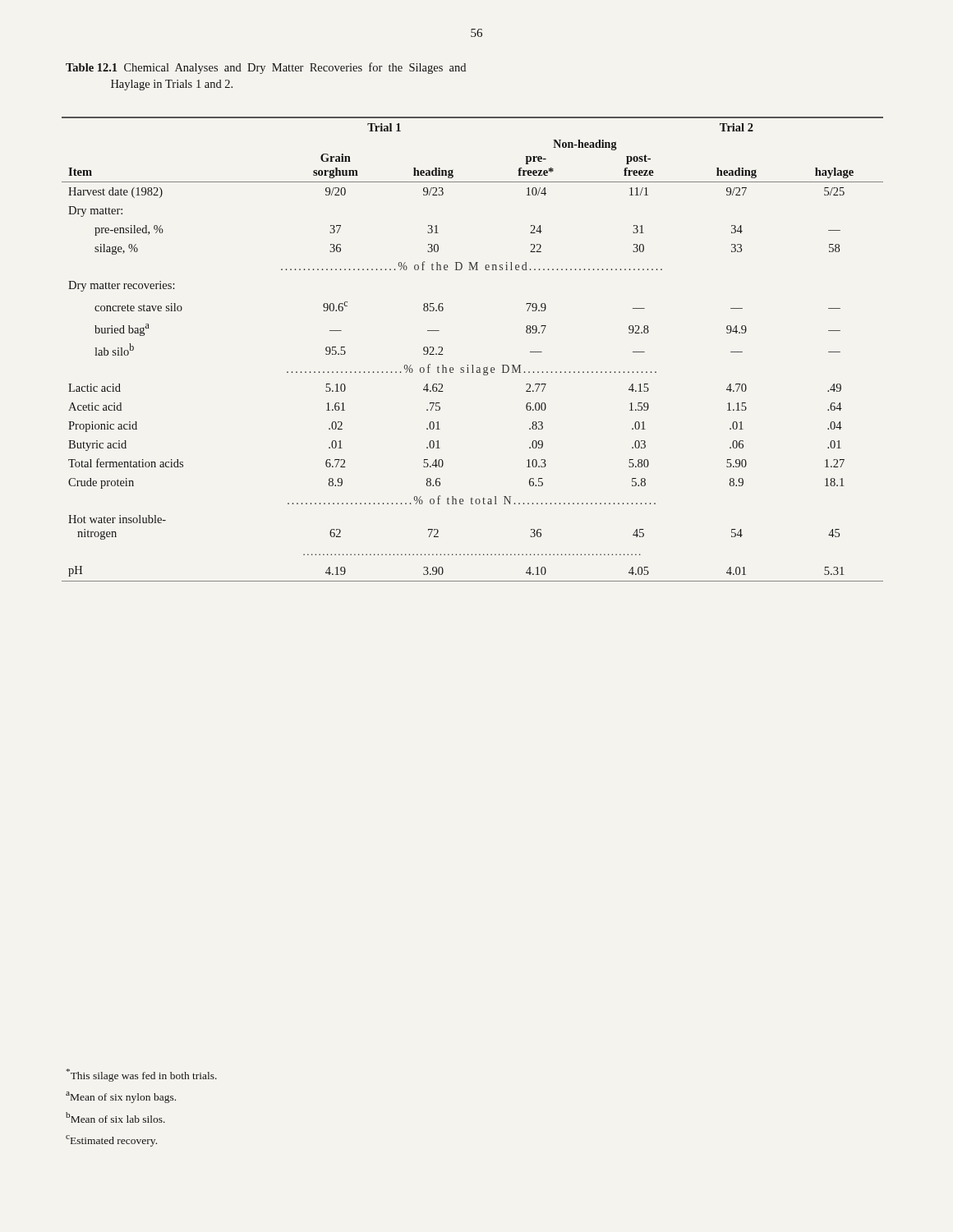Select the block starting "Table 12.1 Chemical Analyses and Dry"
This screenshot has width=953, height=1232.
pyautogui.click(x=266, y=76)
